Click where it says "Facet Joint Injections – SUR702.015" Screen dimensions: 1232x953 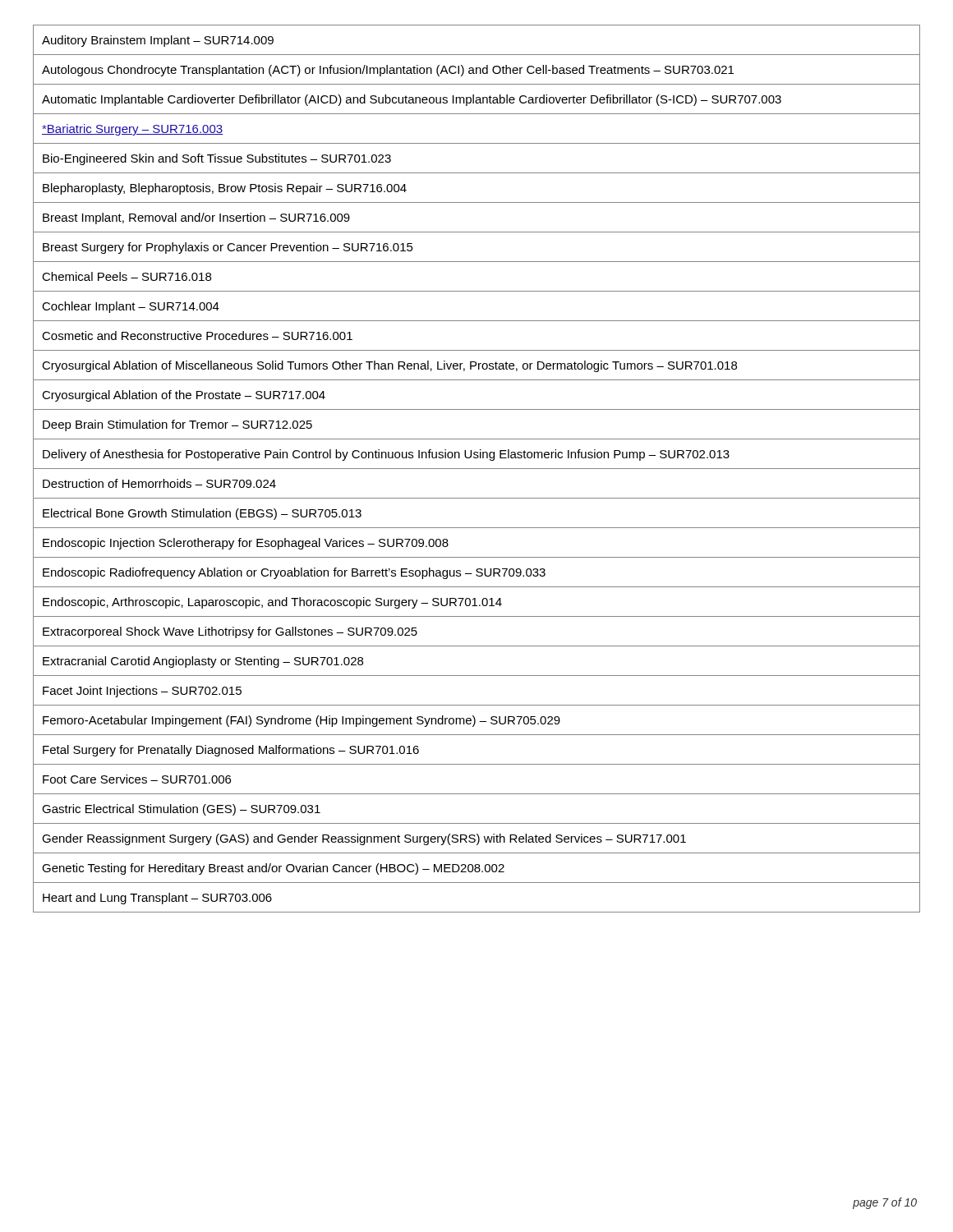(142, 690)
